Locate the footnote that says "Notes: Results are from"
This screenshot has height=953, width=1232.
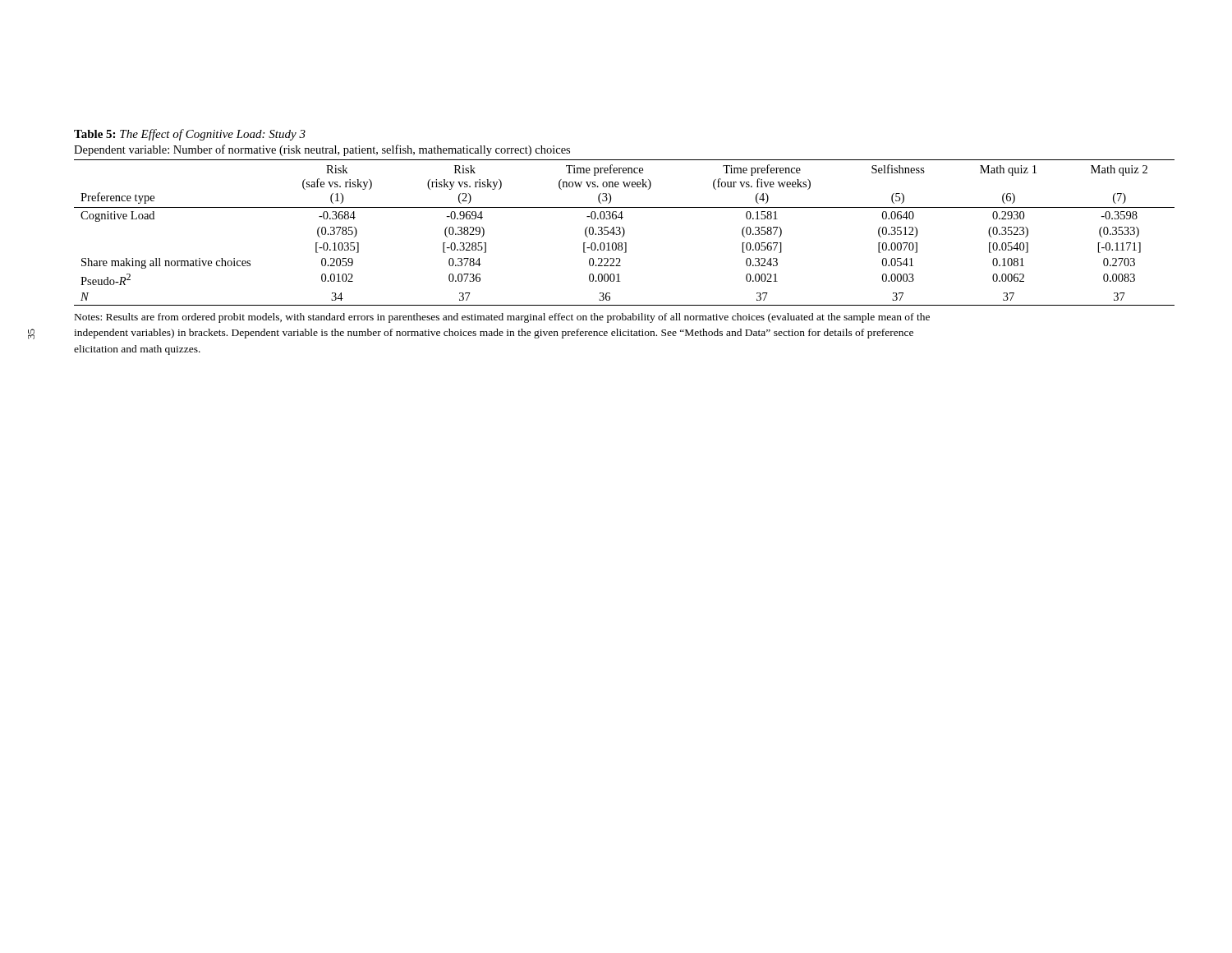point(502,333)
